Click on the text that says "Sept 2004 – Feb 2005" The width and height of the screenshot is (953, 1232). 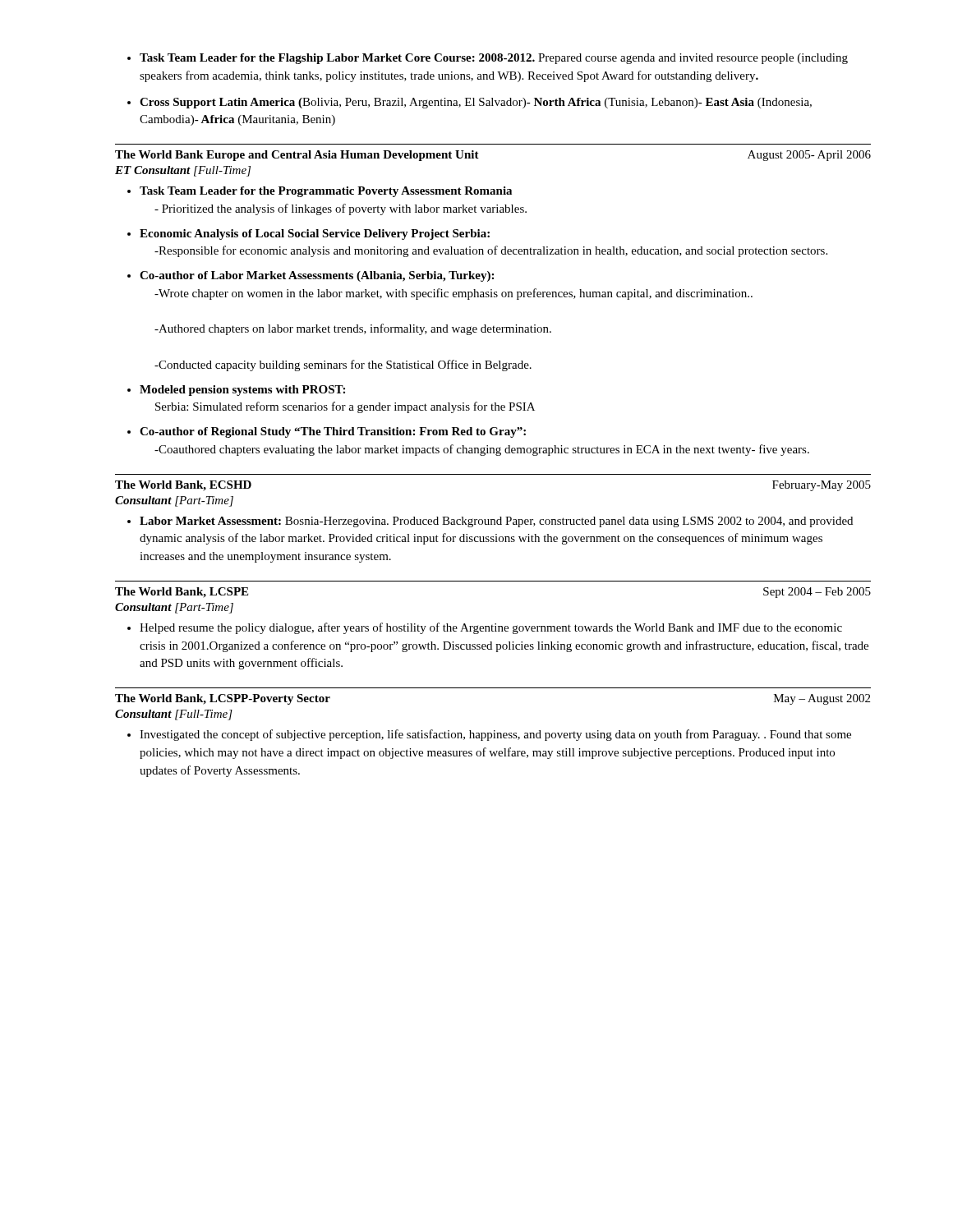(817, 591)
